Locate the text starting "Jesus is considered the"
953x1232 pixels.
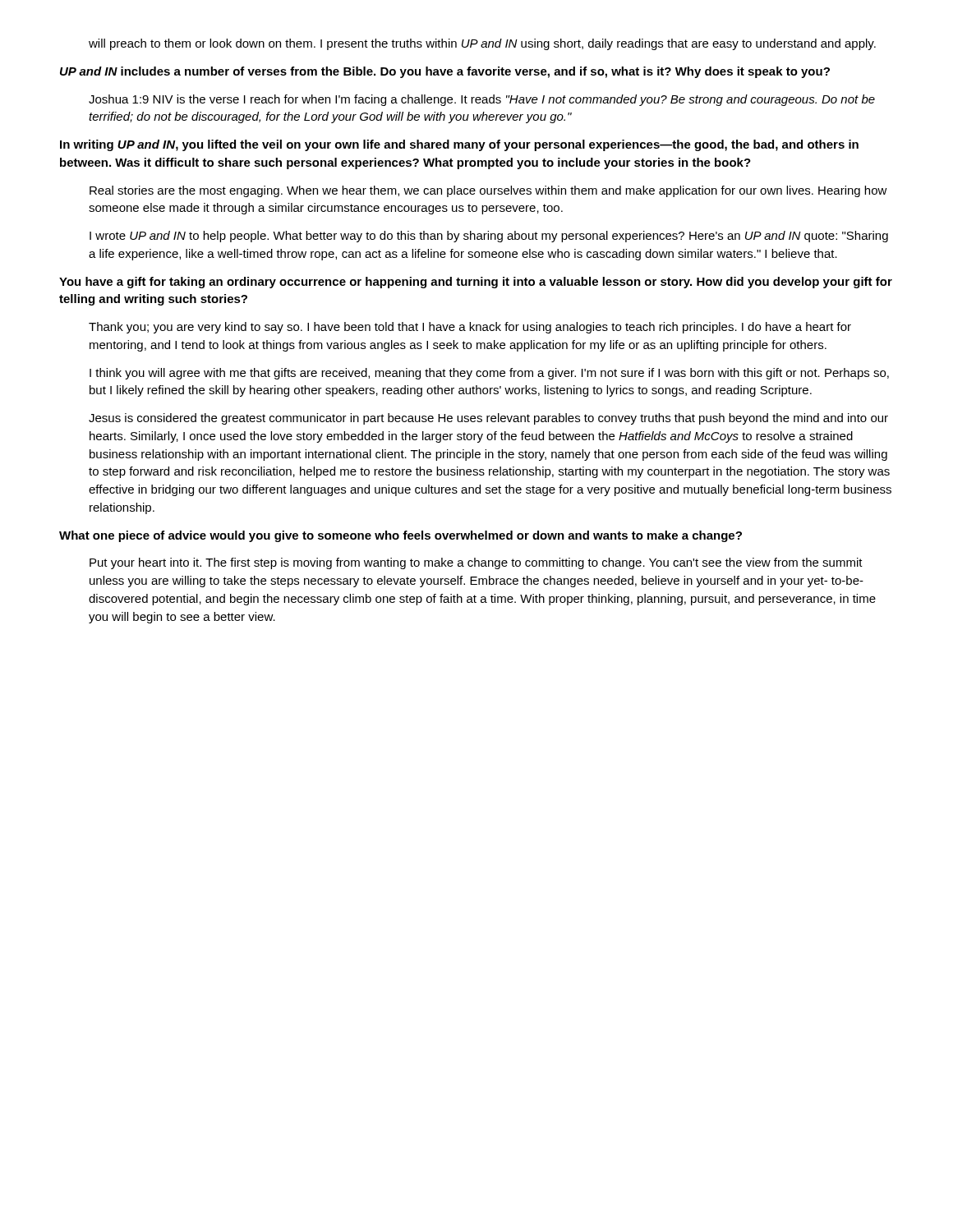[491, 463]
